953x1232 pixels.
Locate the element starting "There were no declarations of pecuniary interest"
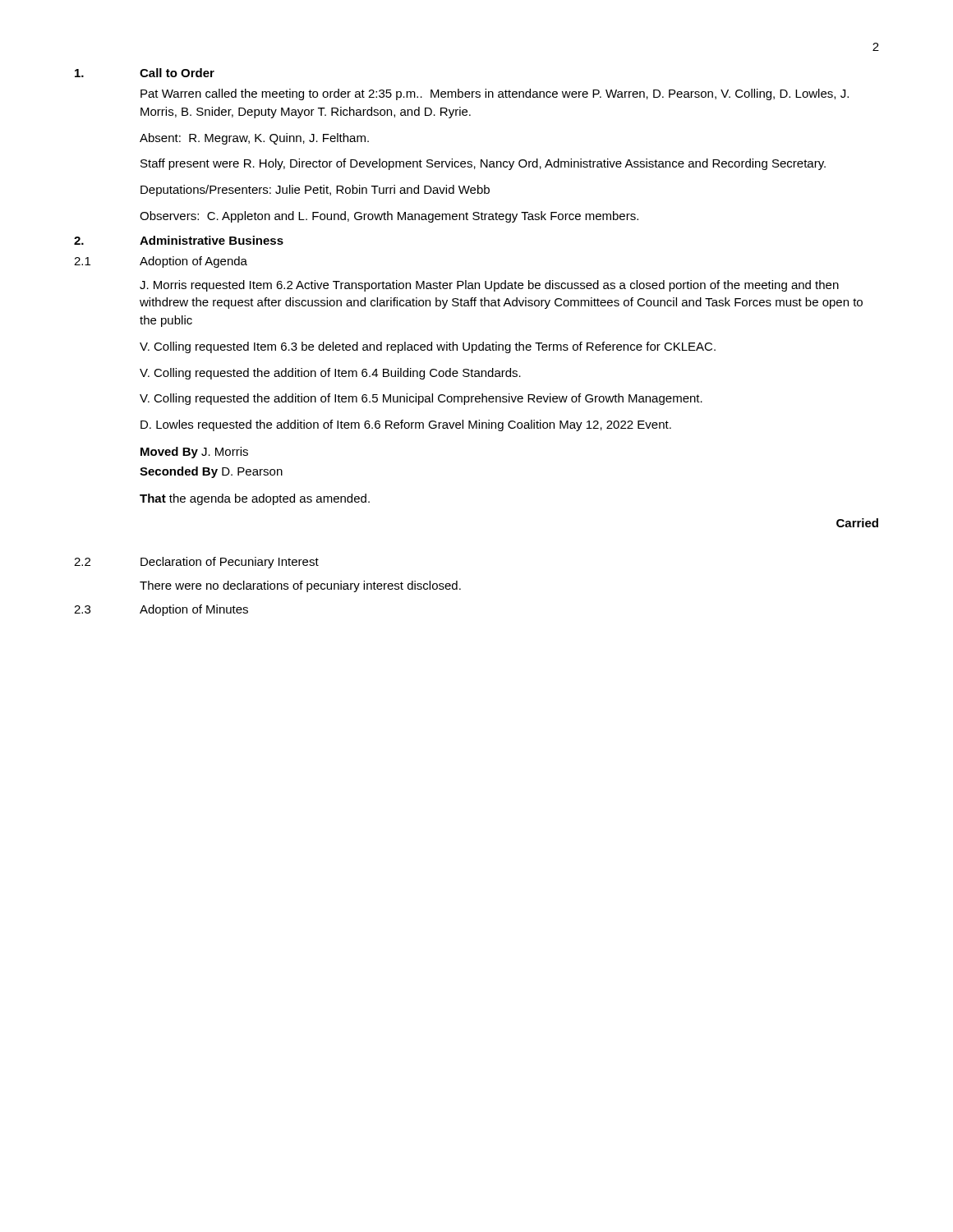click(x=301, y=585)
